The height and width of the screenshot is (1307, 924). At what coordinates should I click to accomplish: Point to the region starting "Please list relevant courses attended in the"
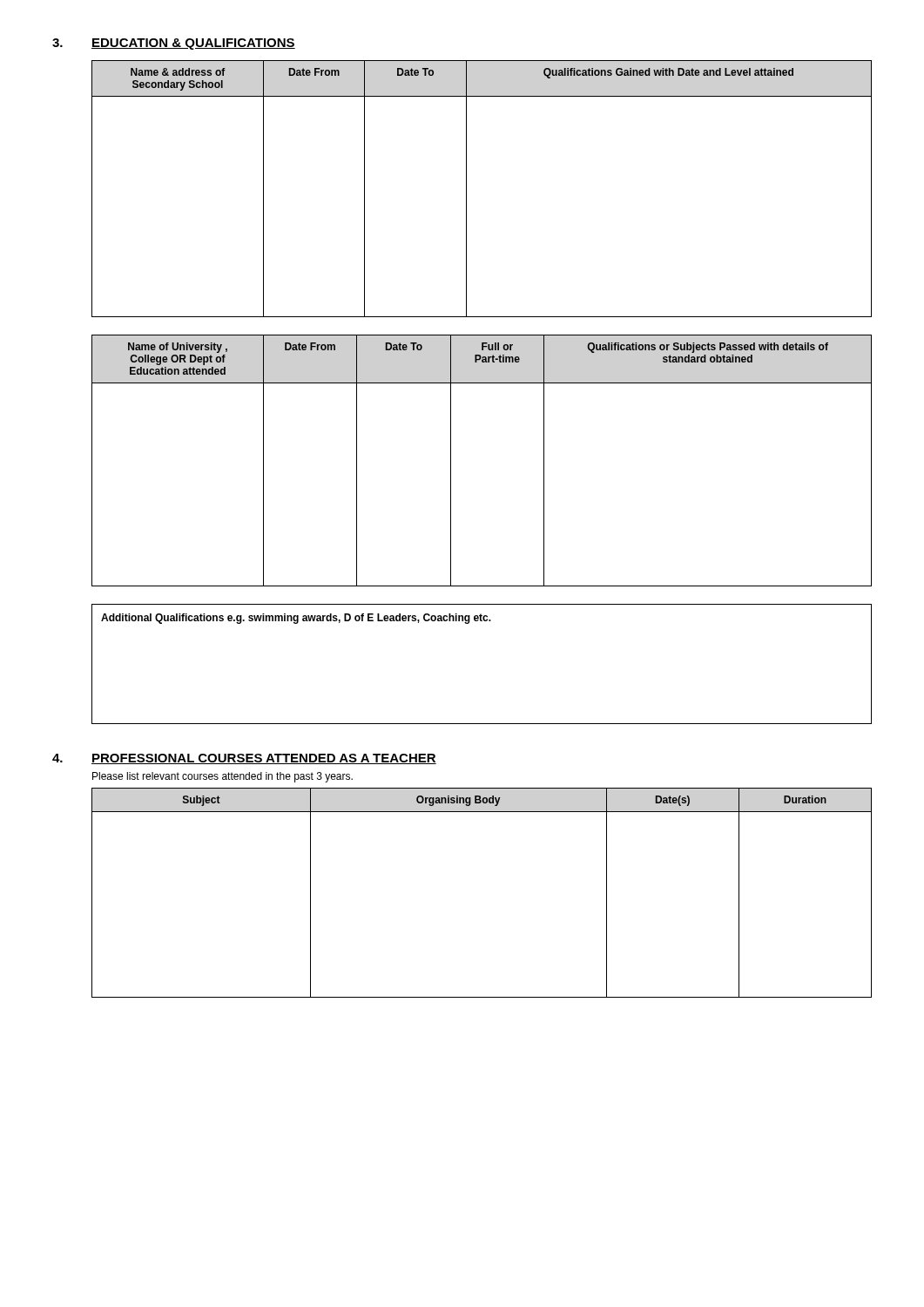[x=222, y=776]
